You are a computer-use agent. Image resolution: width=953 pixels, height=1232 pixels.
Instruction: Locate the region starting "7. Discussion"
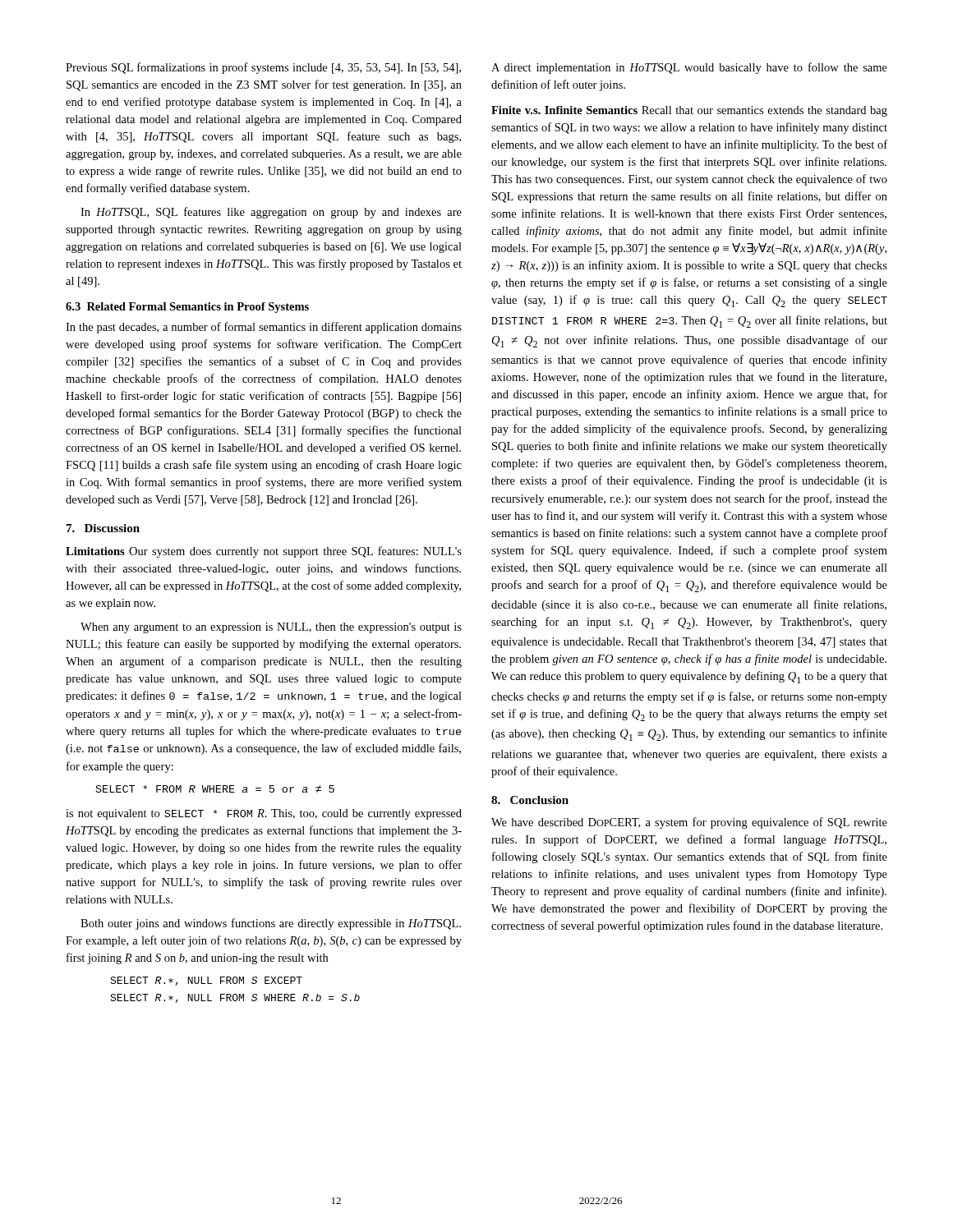103,528
